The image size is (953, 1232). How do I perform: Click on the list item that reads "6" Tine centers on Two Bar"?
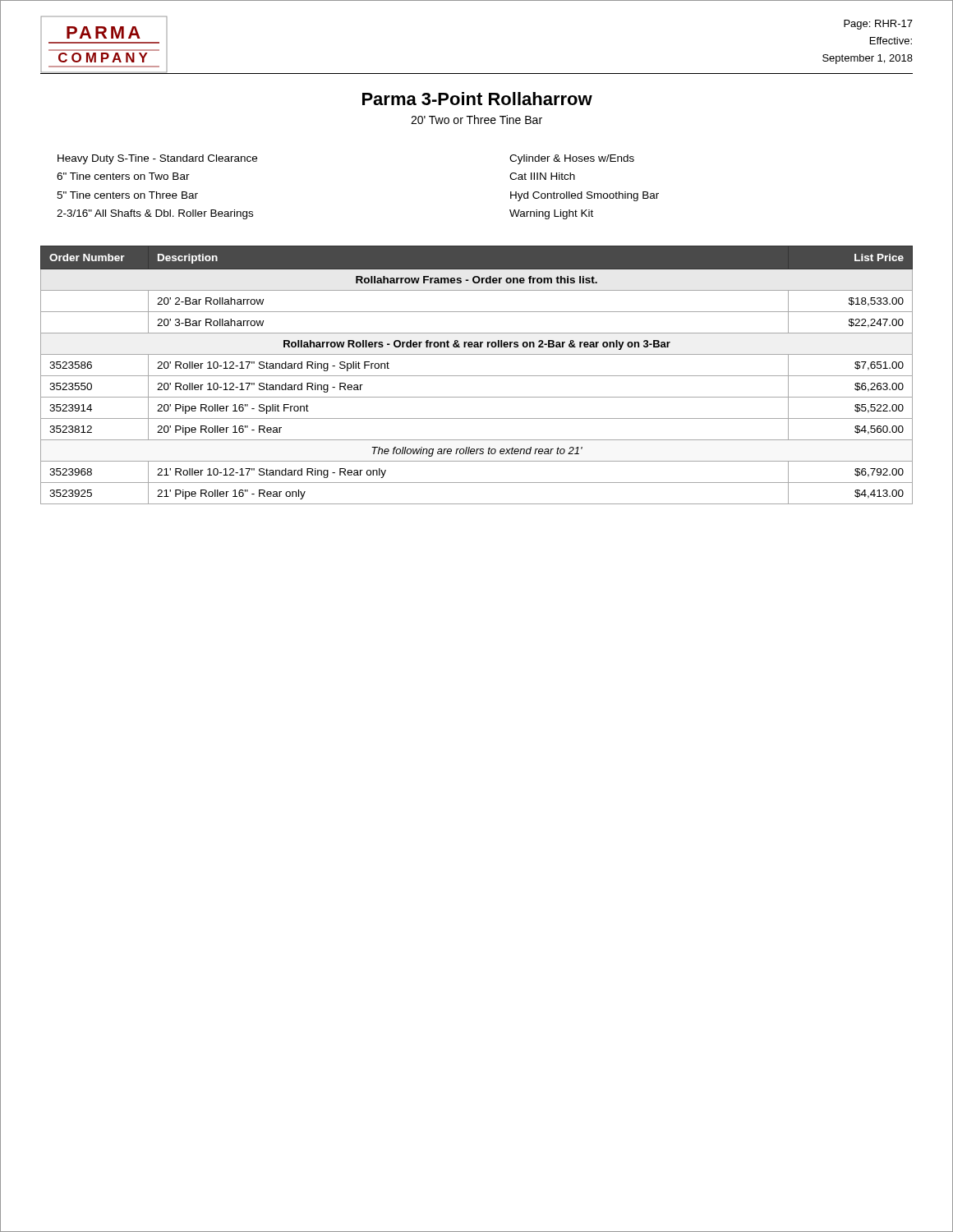(x=123, y=176)
